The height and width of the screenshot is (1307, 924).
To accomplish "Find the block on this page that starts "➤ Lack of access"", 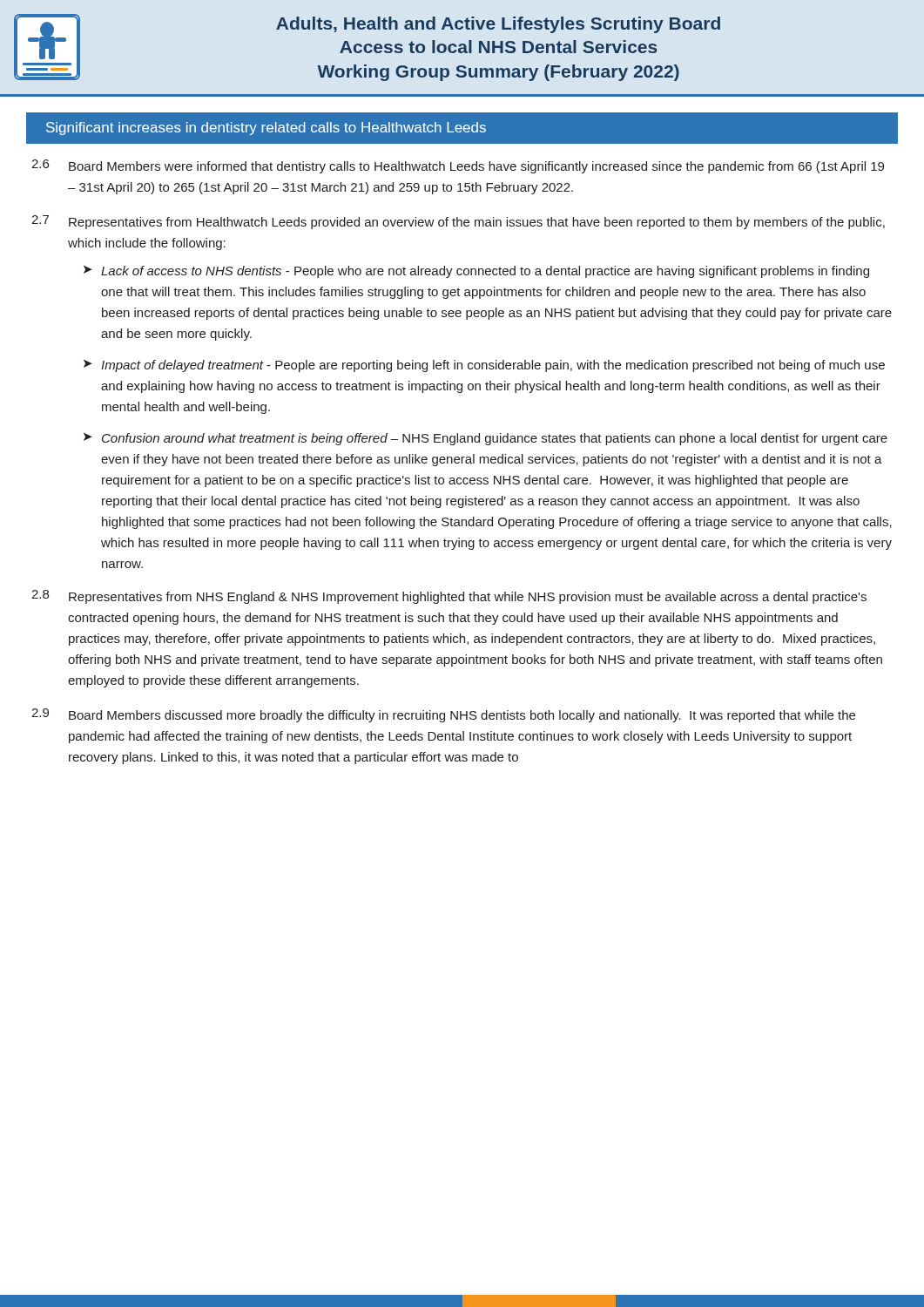I will point(487,302).
